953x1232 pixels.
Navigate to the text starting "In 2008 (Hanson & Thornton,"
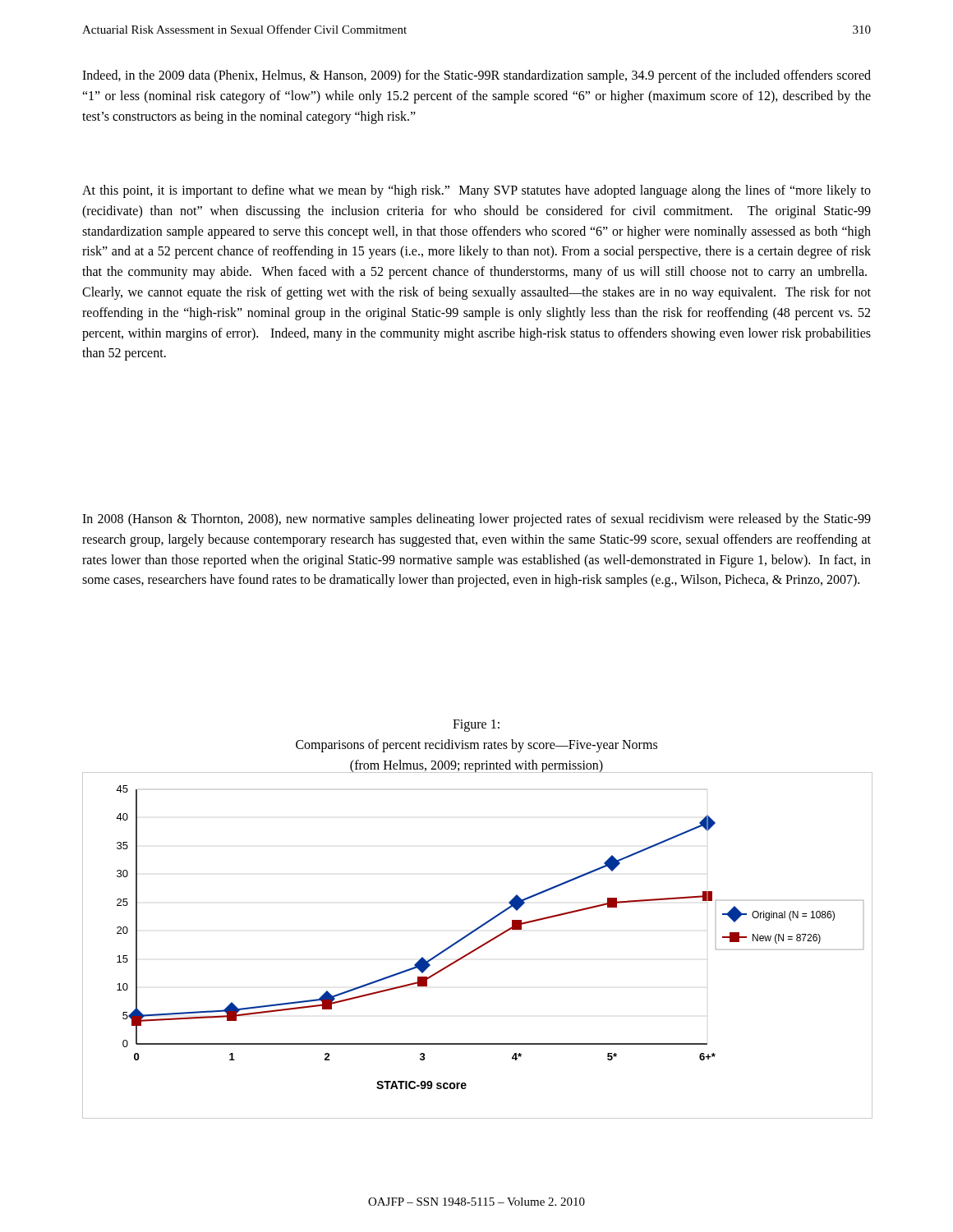[476, 549]
